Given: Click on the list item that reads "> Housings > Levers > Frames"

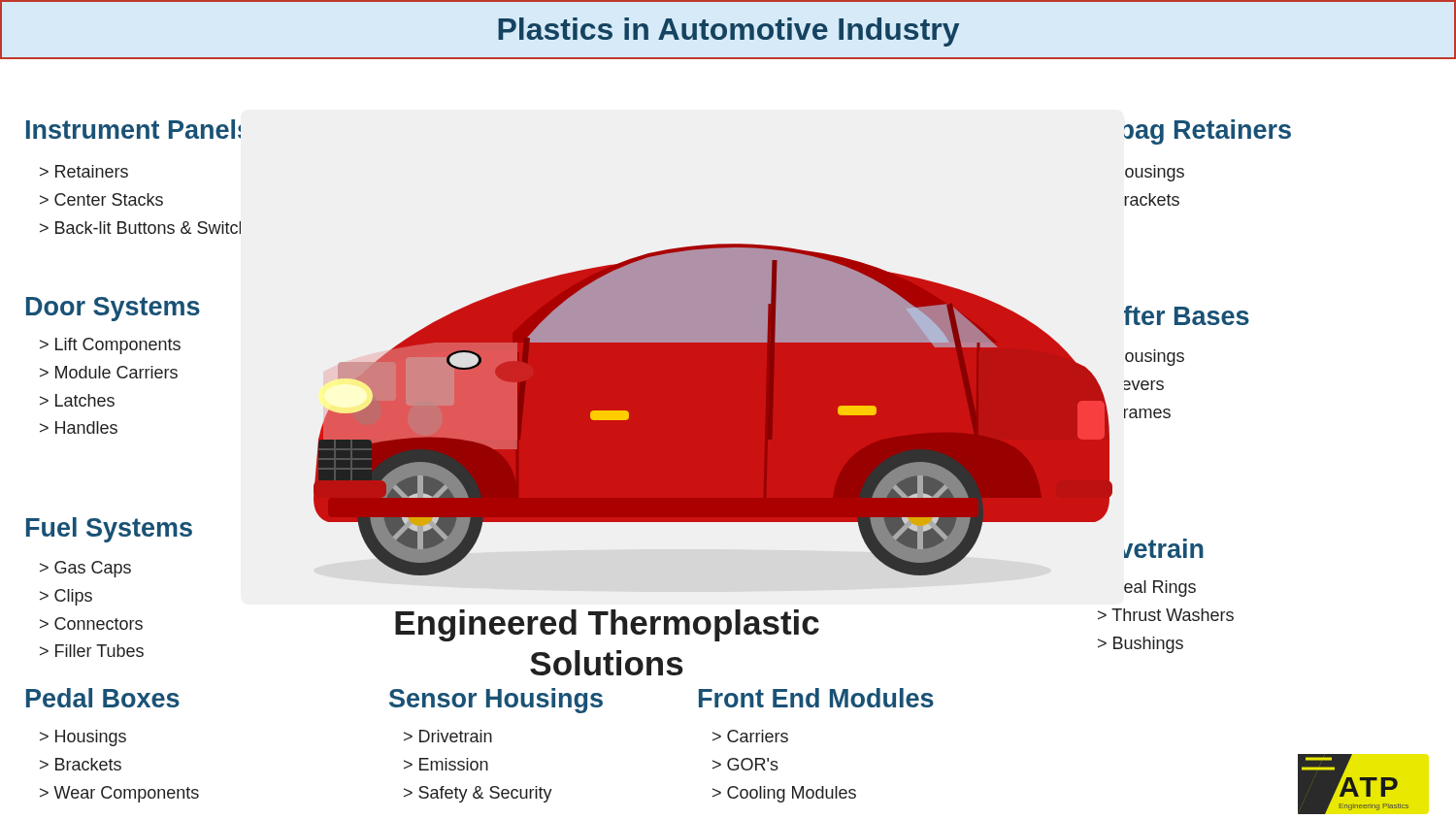Looking at the screenshot, I should (1141, 384).
